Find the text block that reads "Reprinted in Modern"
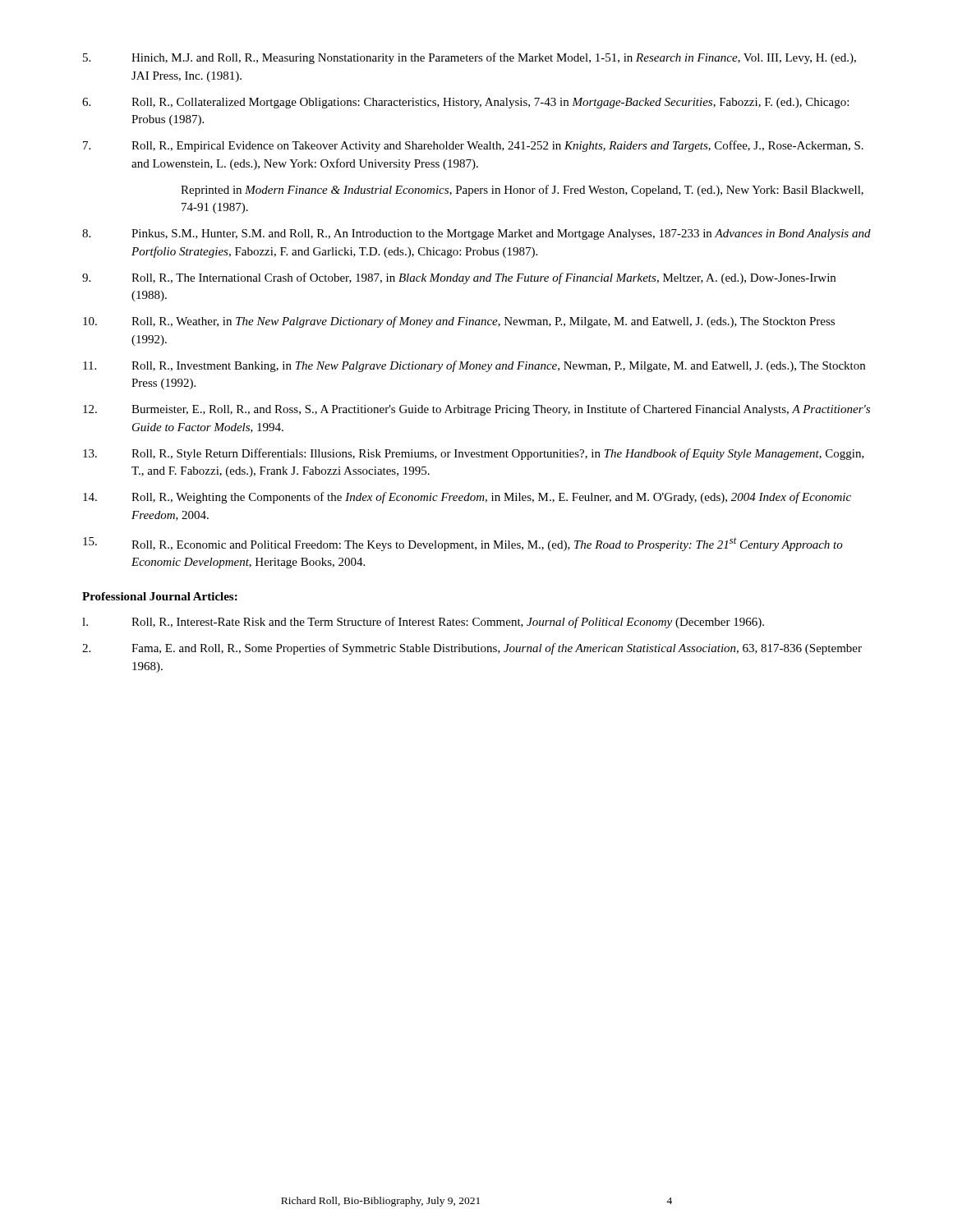The width and height of the screenshot is (953, 1232). [x=522, y=198]
